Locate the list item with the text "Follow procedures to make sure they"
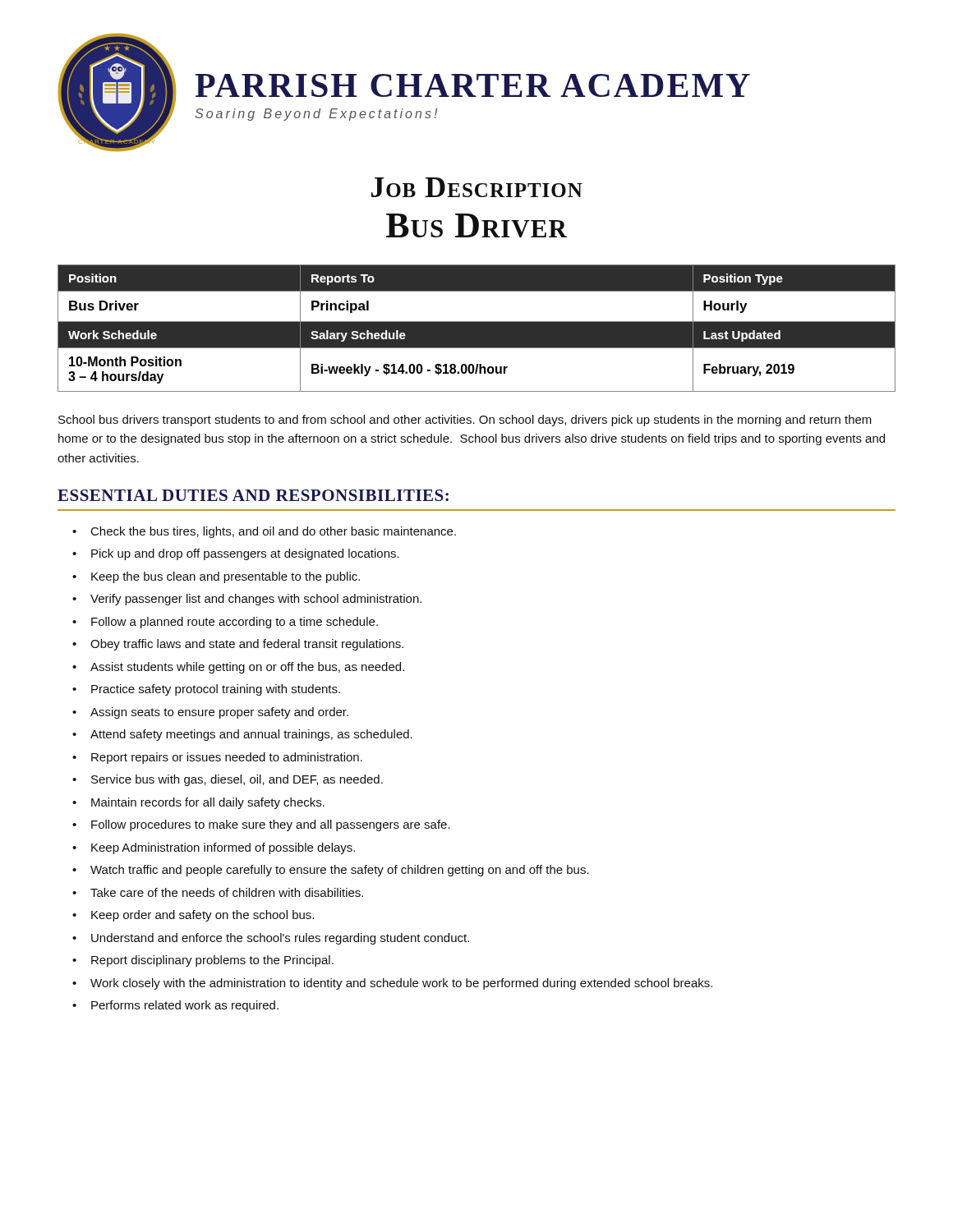Viewport: 953px width, 1232px height. pyautogui.click(x=271, y=824)
